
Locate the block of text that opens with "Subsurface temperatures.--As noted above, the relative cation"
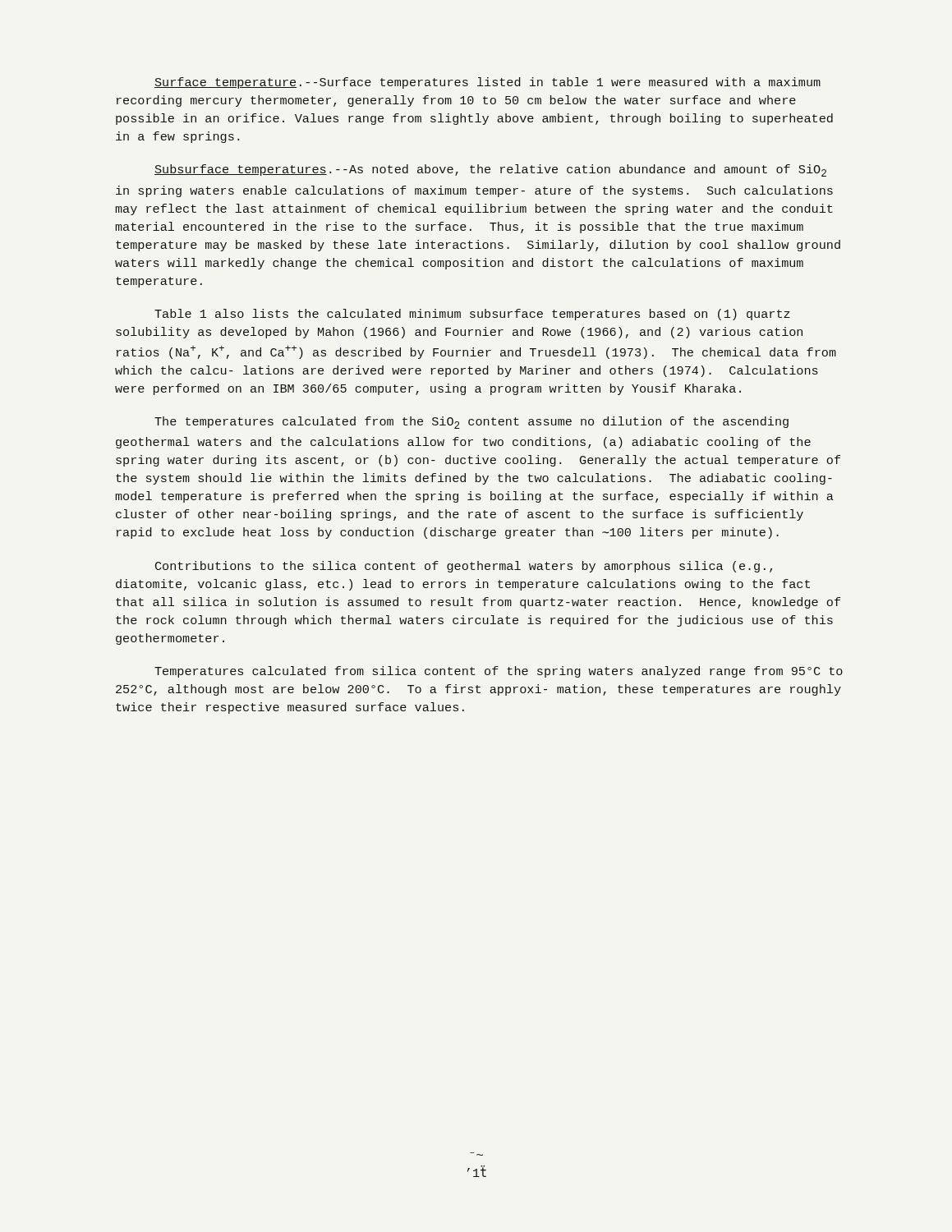[478, 226]
